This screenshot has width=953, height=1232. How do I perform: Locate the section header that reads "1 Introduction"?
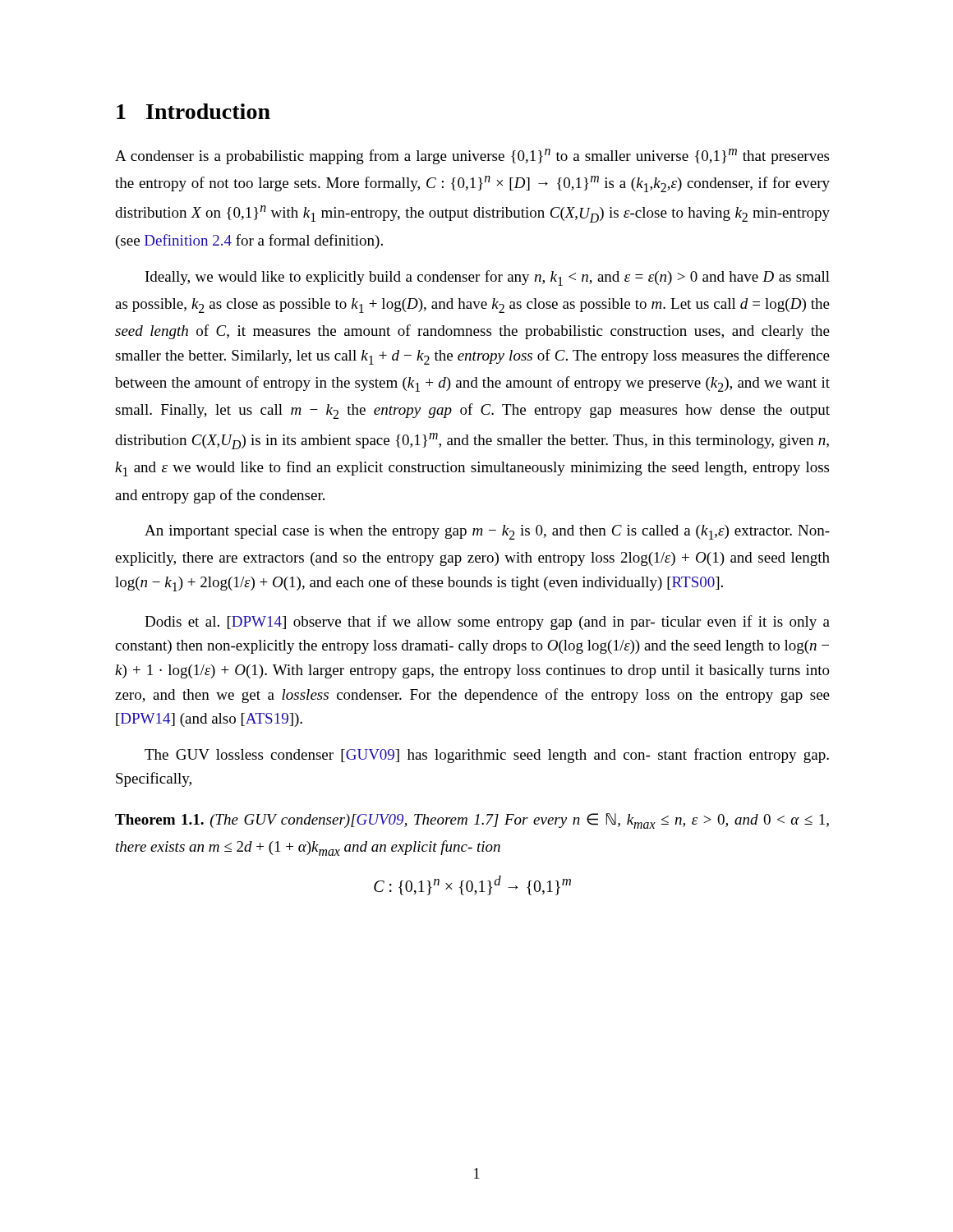[x=193, y=111]
